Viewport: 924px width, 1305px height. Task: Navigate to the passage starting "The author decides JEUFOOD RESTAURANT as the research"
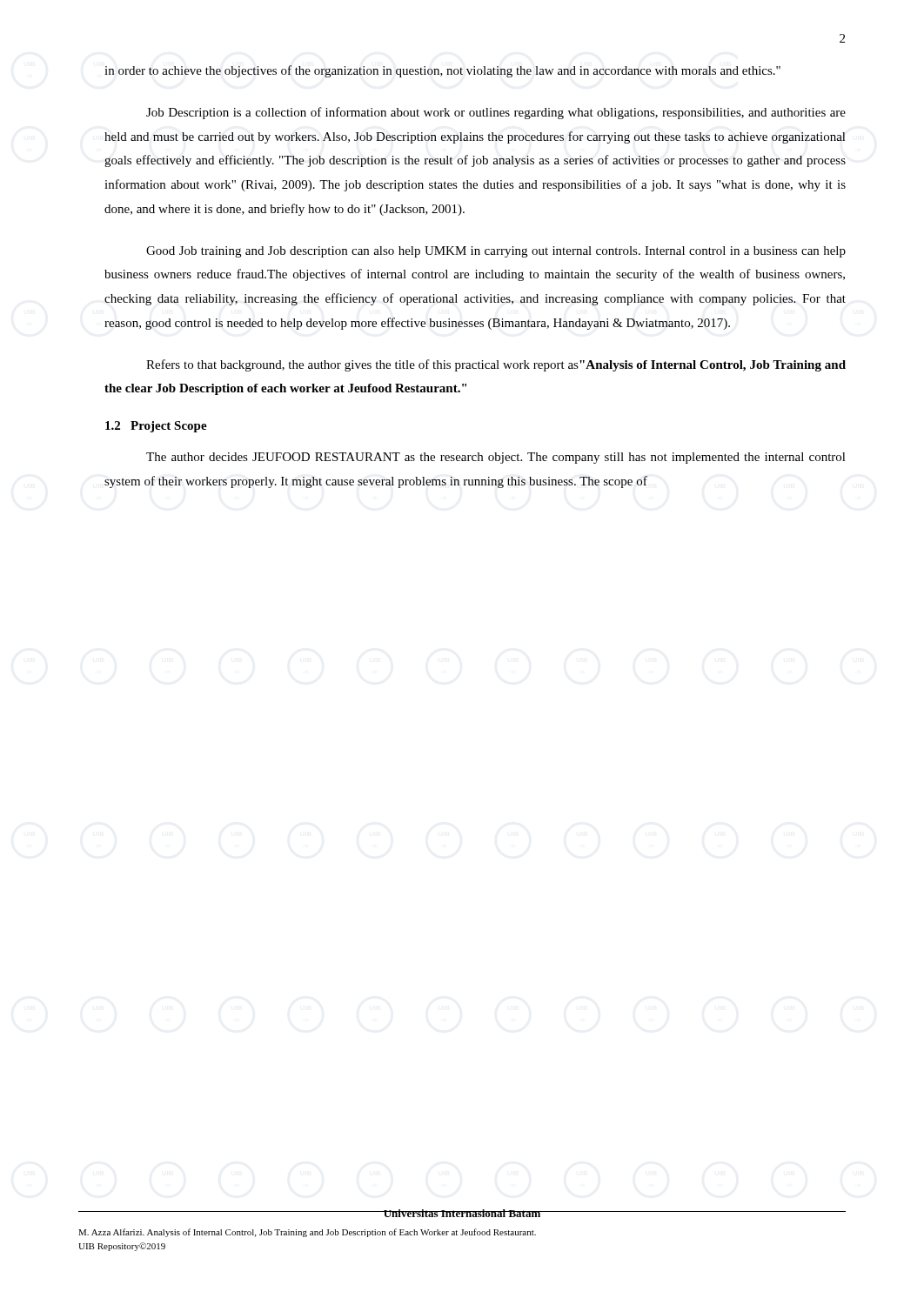point(475,470)
